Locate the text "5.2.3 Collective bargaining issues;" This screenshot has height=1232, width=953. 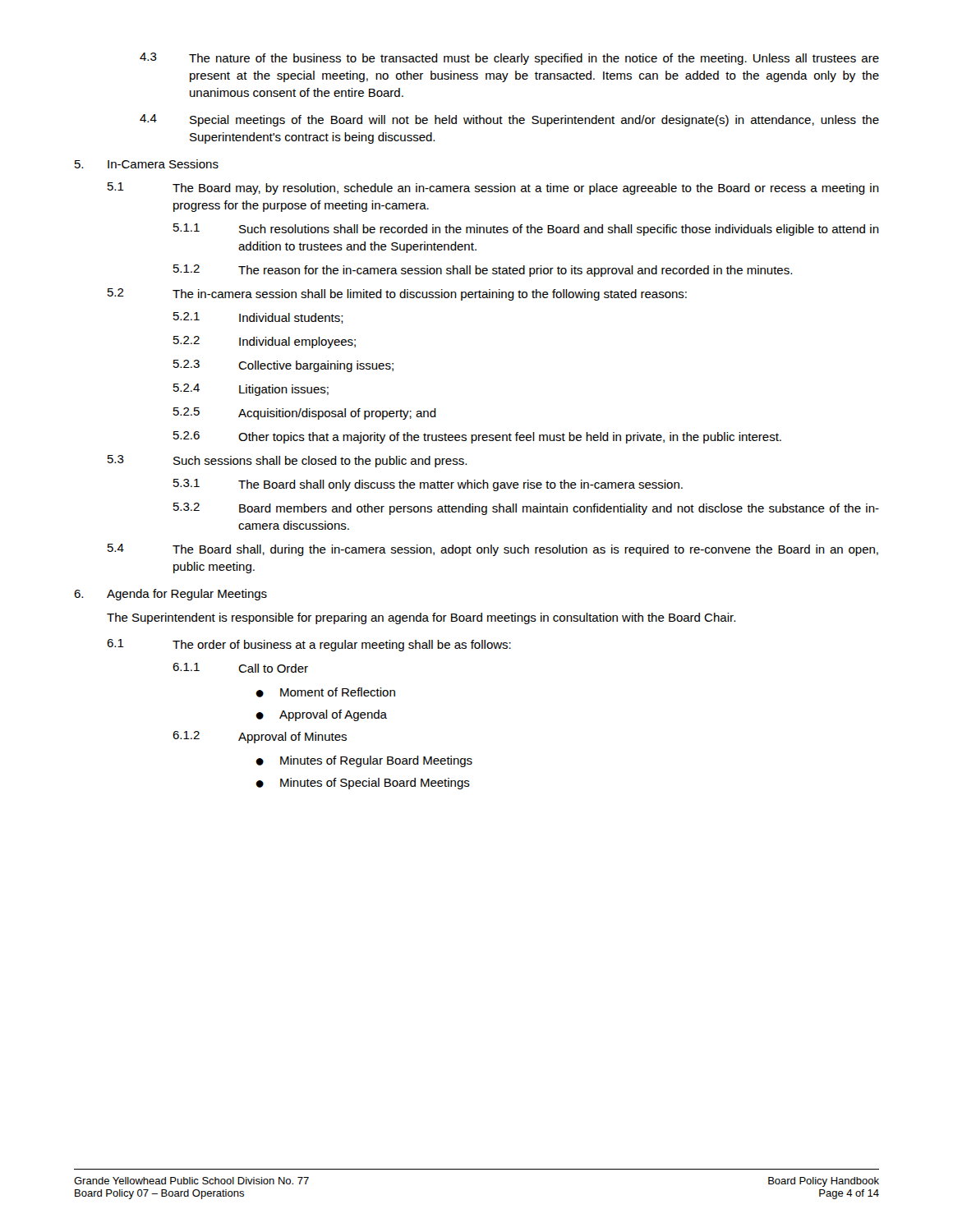pyautogui.click(x=283, y=366)
